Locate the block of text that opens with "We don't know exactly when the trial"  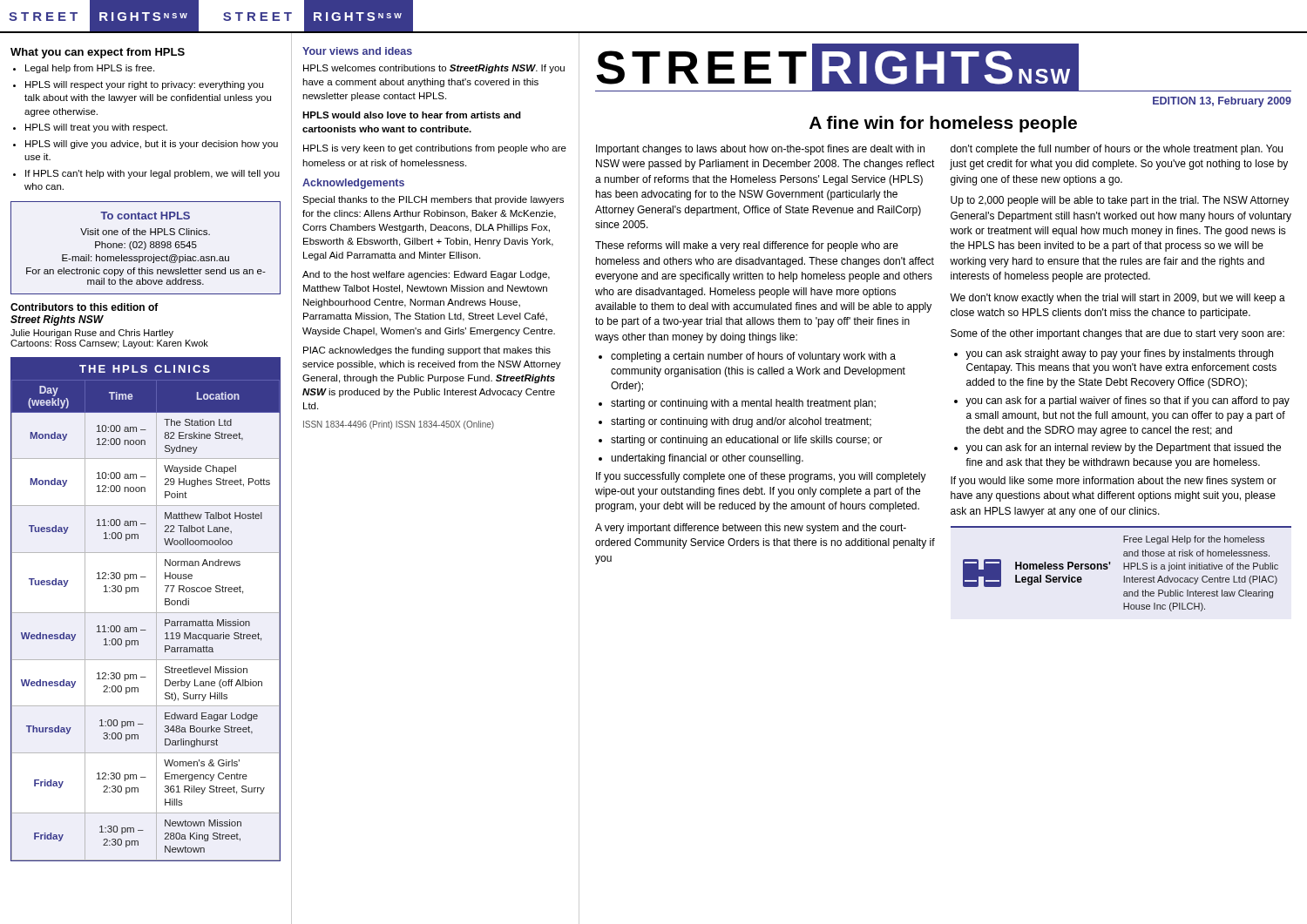point(1118,305)
